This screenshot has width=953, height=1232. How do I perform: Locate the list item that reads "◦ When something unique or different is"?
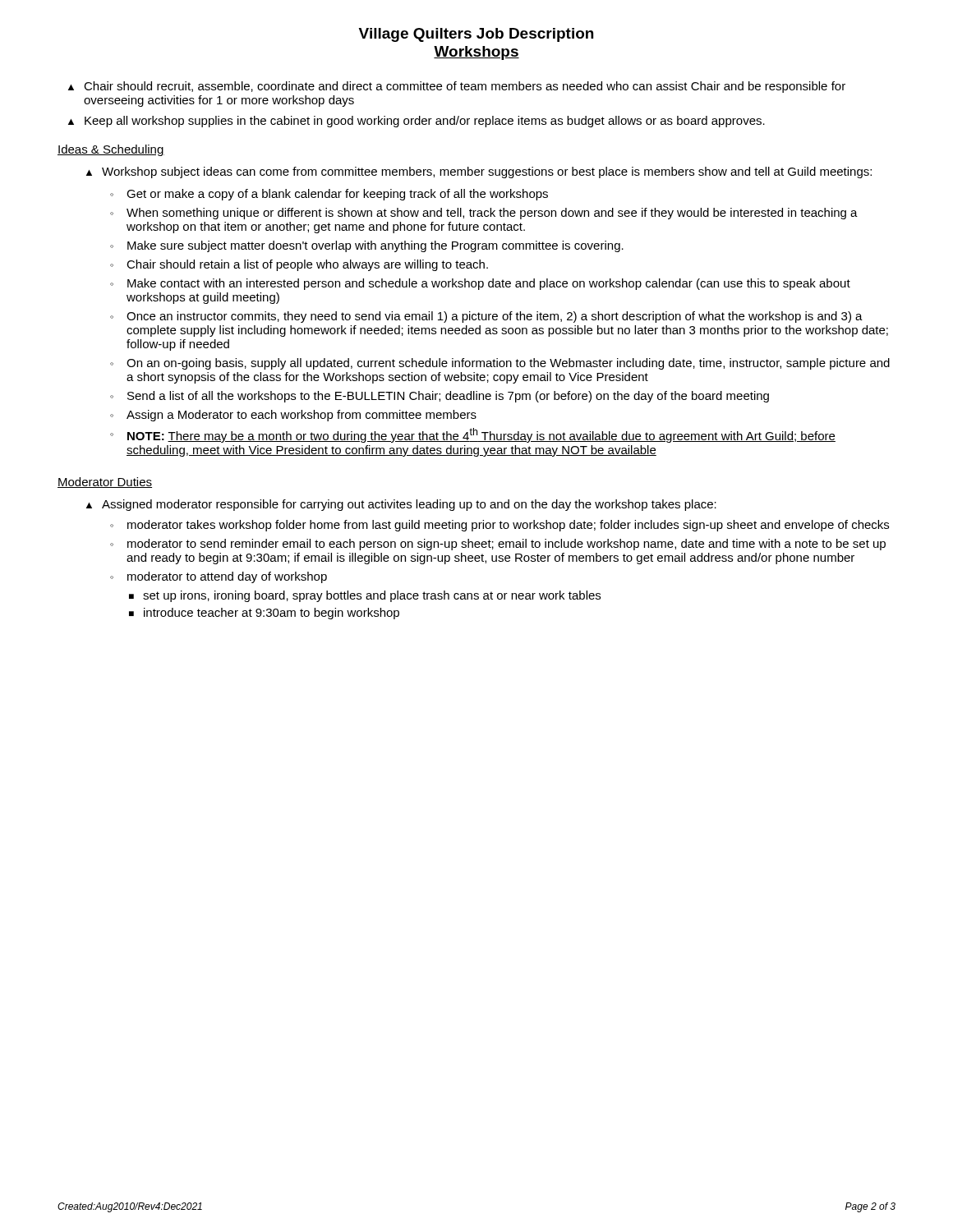[503, 219]
